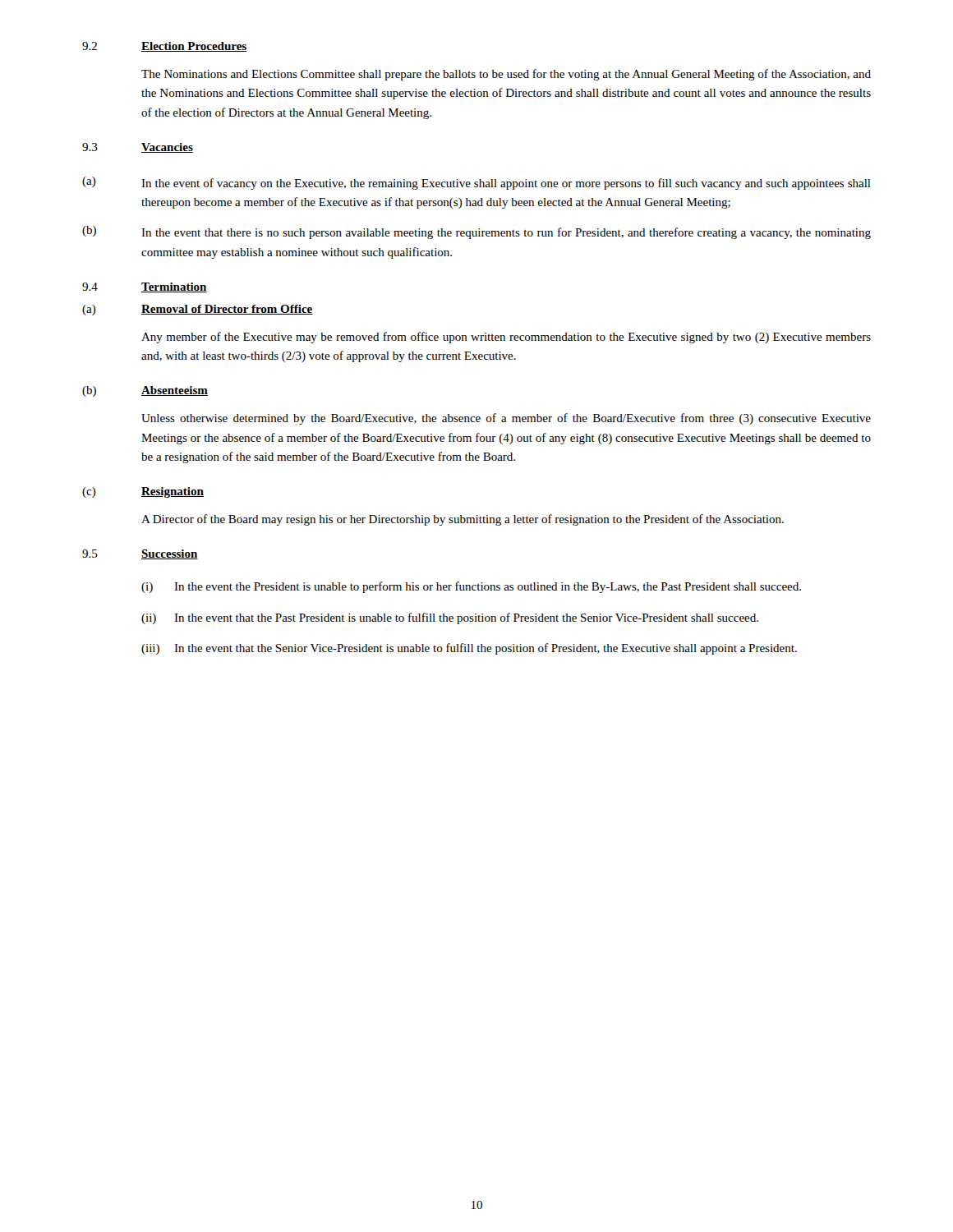Click on the block starting "The Nominations and Elections Committee shall prepare"
Screen dimensions: 1232x953
506,93
